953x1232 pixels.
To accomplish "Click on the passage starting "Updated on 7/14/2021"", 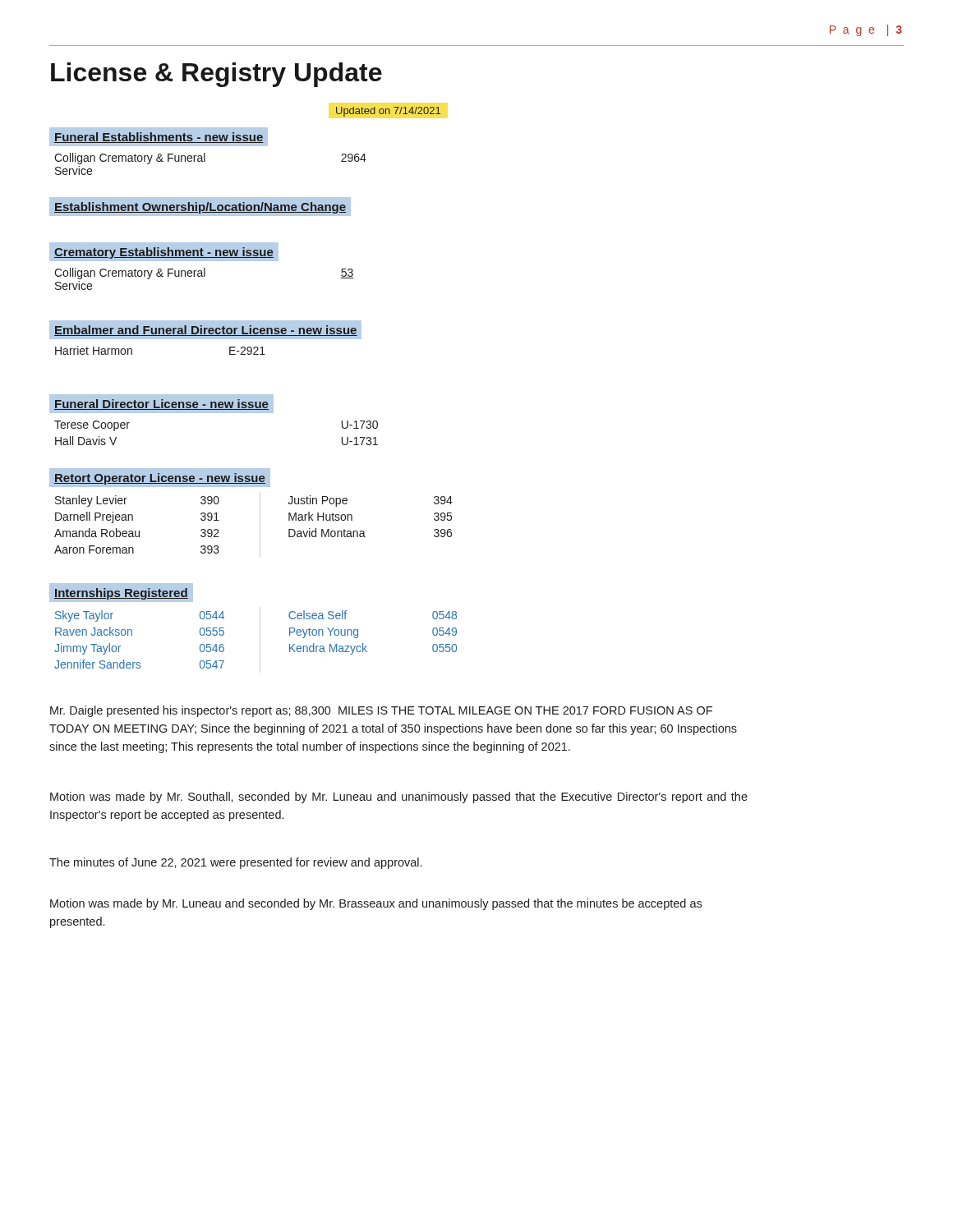I will (x=388, y=111).
